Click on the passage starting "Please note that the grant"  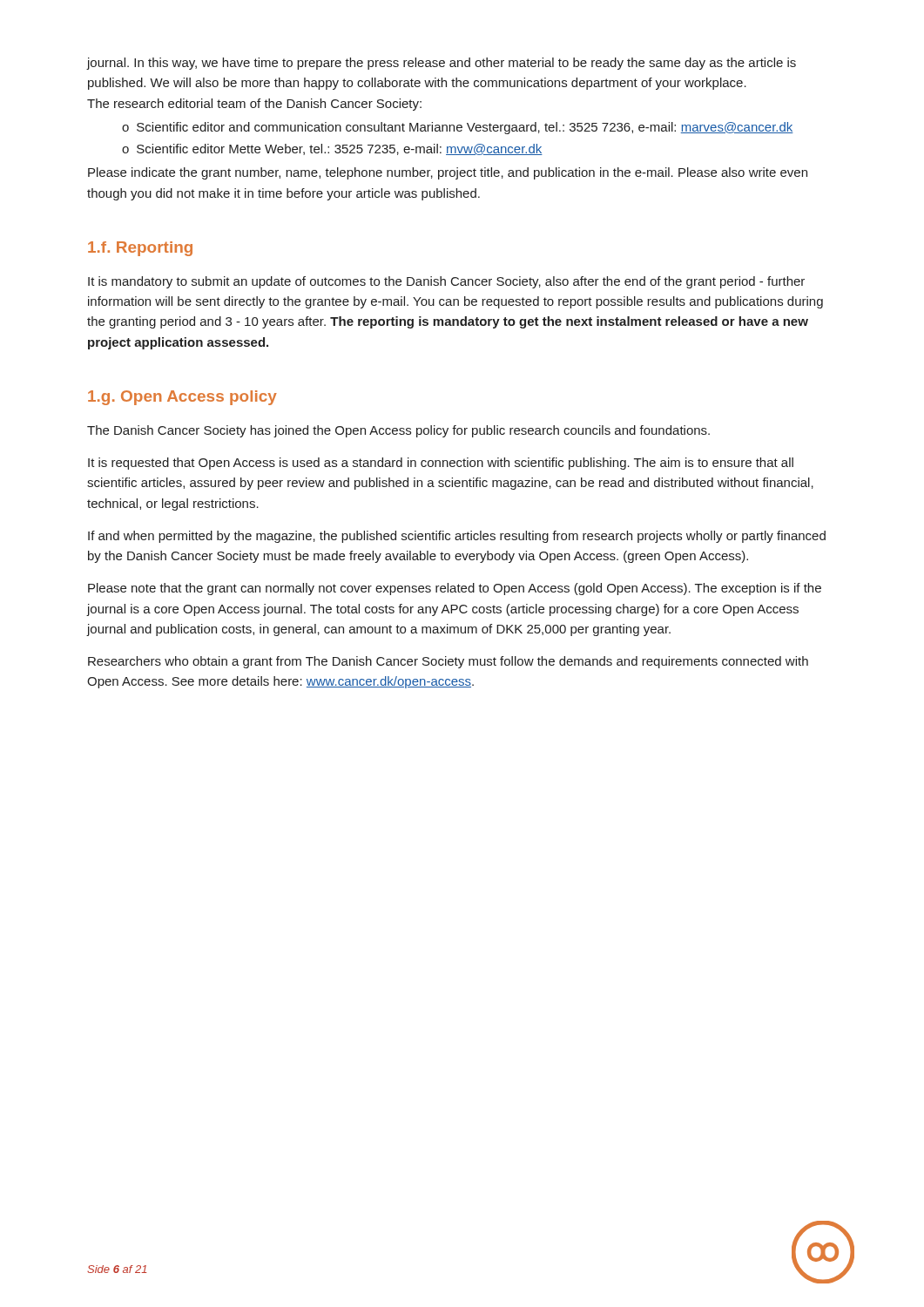pos(454,608)
